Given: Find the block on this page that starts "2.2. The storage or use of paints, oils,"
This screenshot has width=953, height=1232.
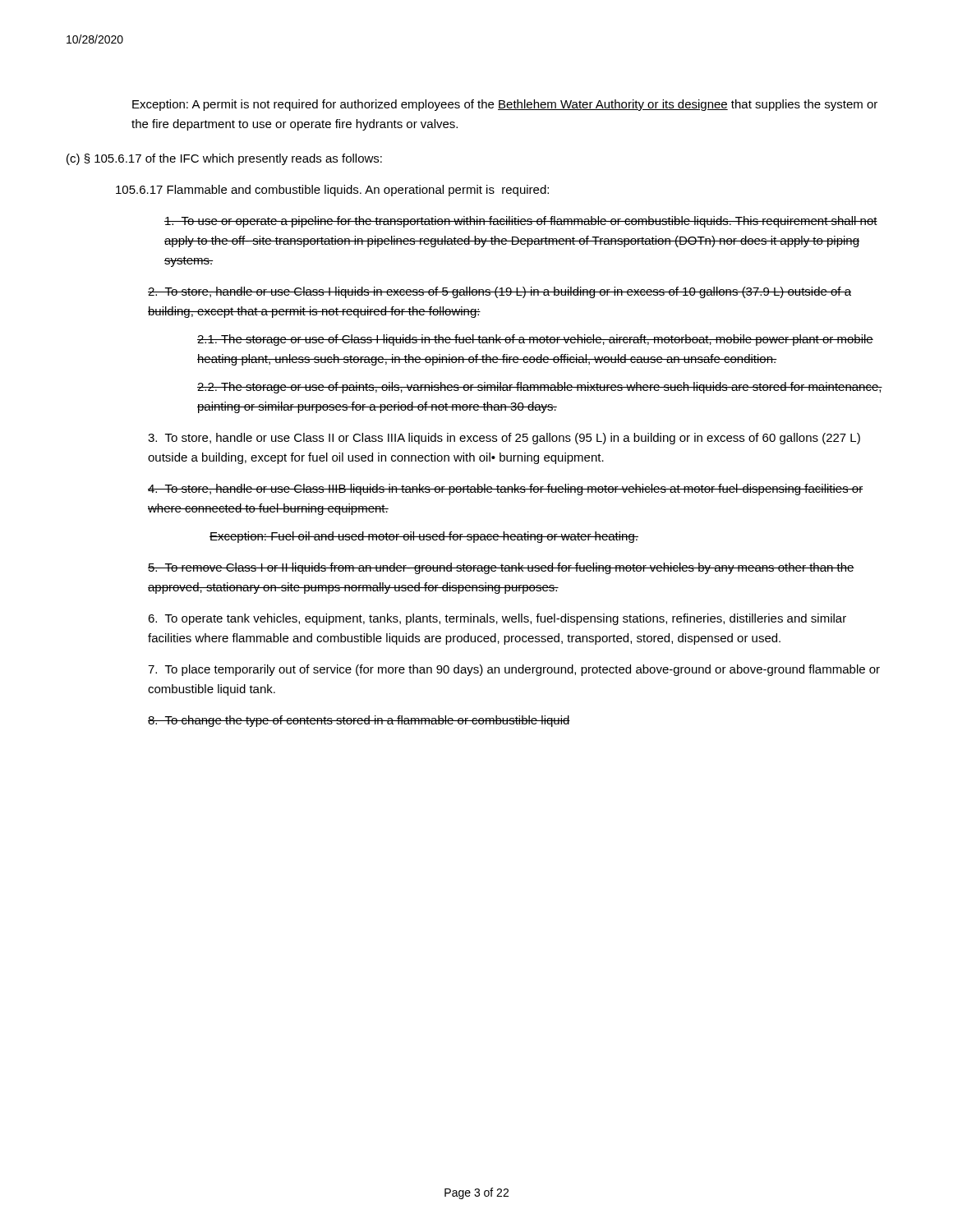Looking at the screenshot, I should click(x=540, y=396).
